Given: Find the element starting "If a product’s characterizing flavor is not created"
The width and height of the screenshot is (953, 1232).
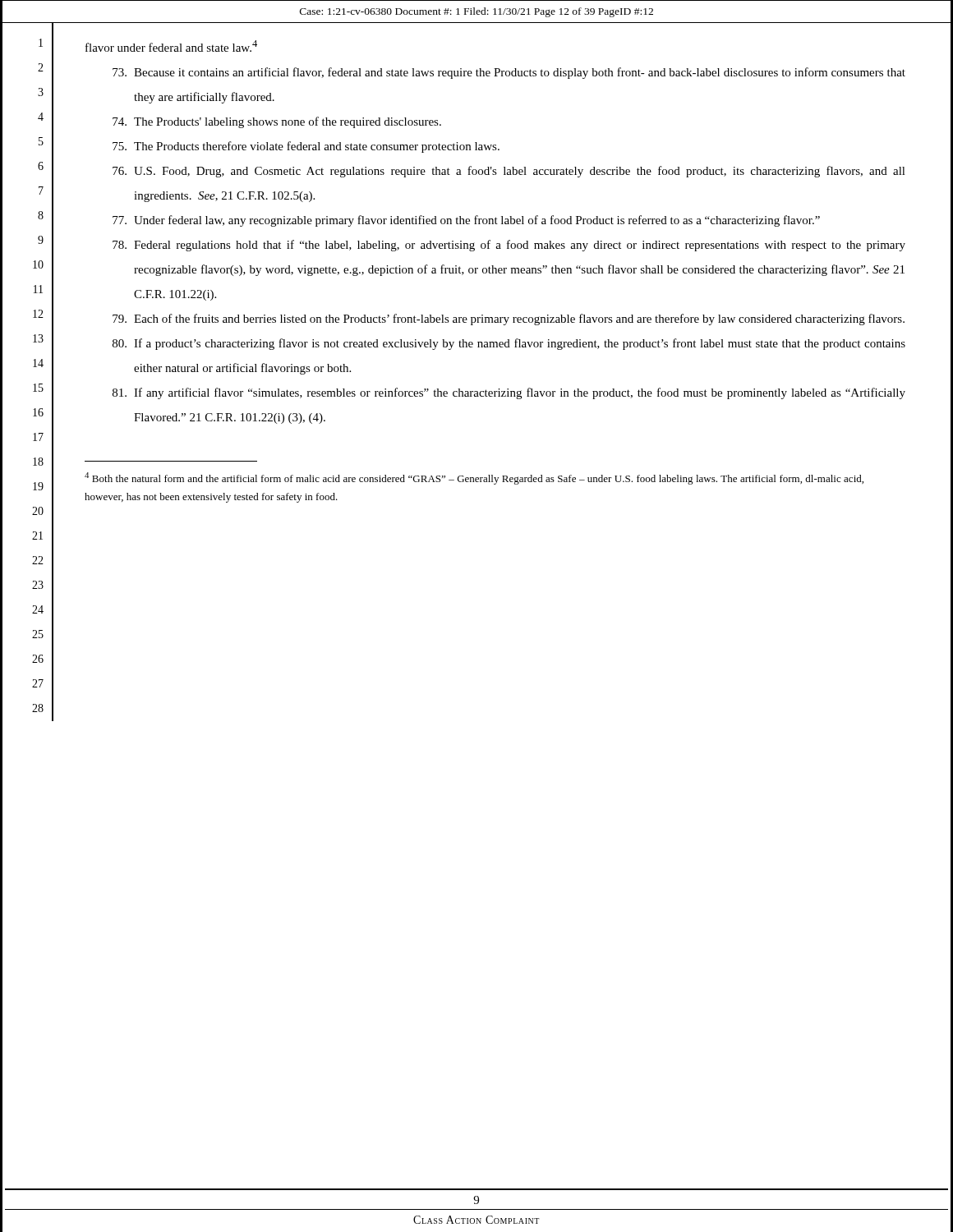Looking at the screenshot, I should point(495,356).
